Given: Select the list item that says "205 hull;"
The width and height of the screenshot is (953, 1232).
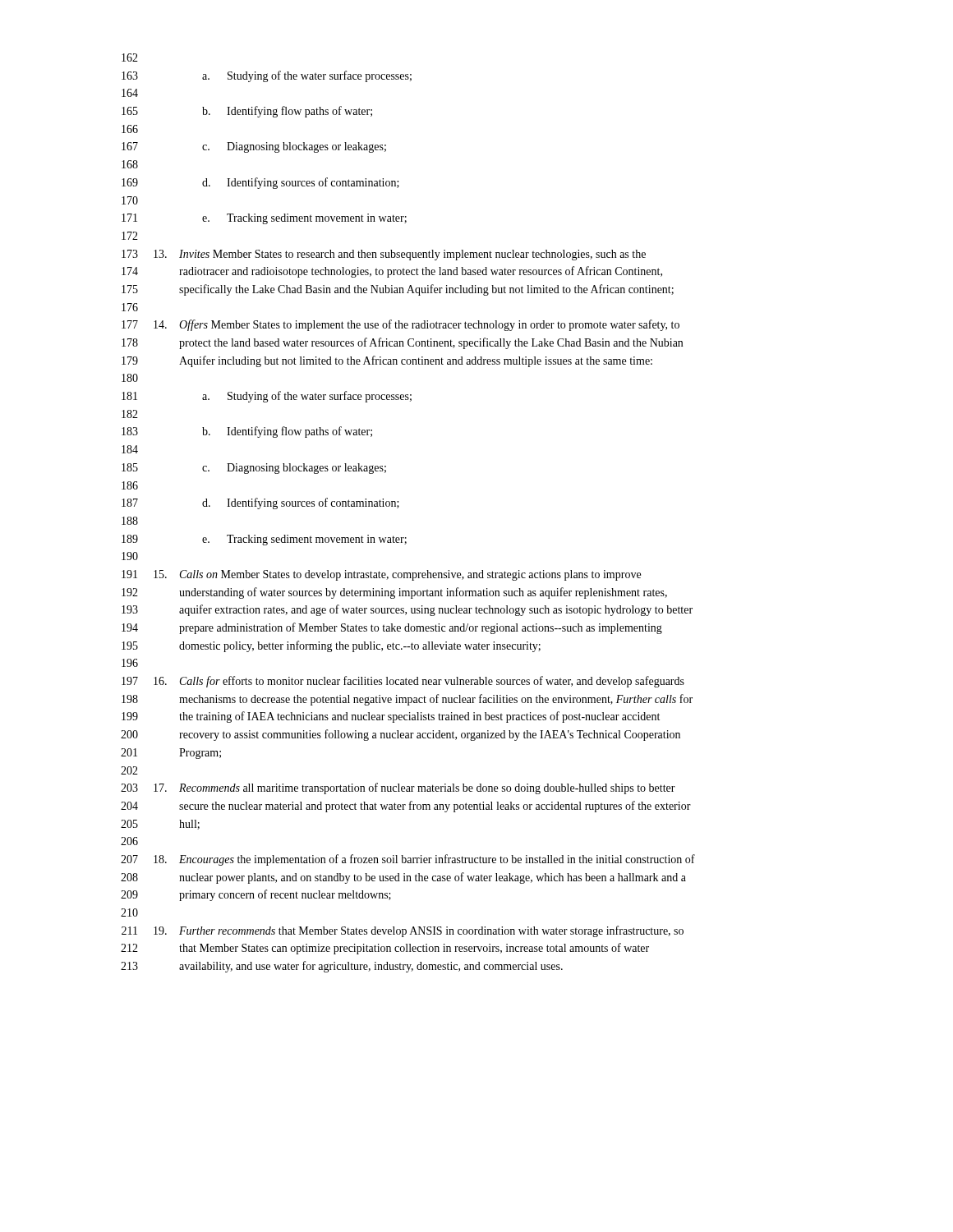Looking at the screenshot, I should coord(127,824).
